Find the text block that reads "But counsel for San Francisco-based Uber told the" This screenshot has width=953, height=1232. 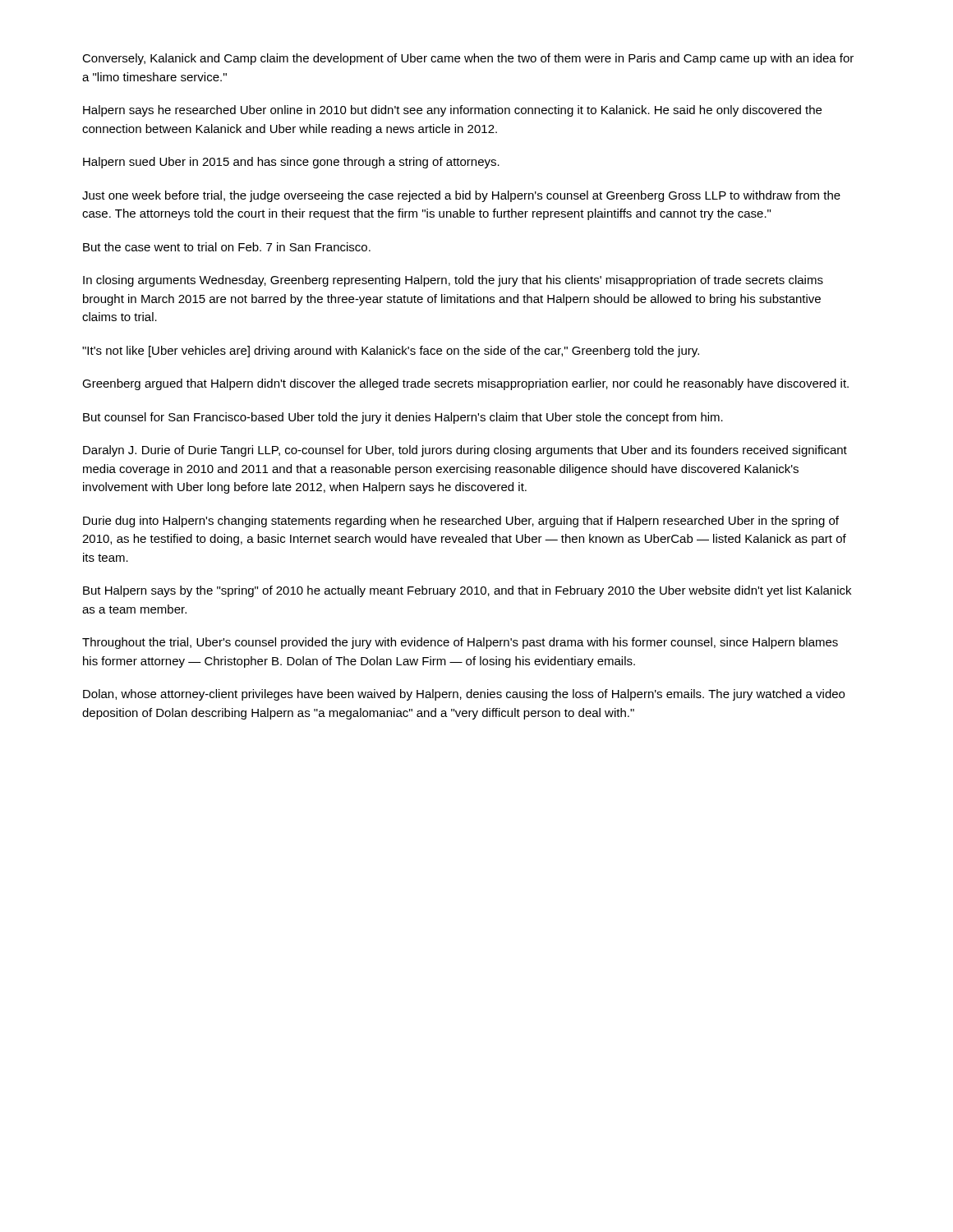[403, 416]
